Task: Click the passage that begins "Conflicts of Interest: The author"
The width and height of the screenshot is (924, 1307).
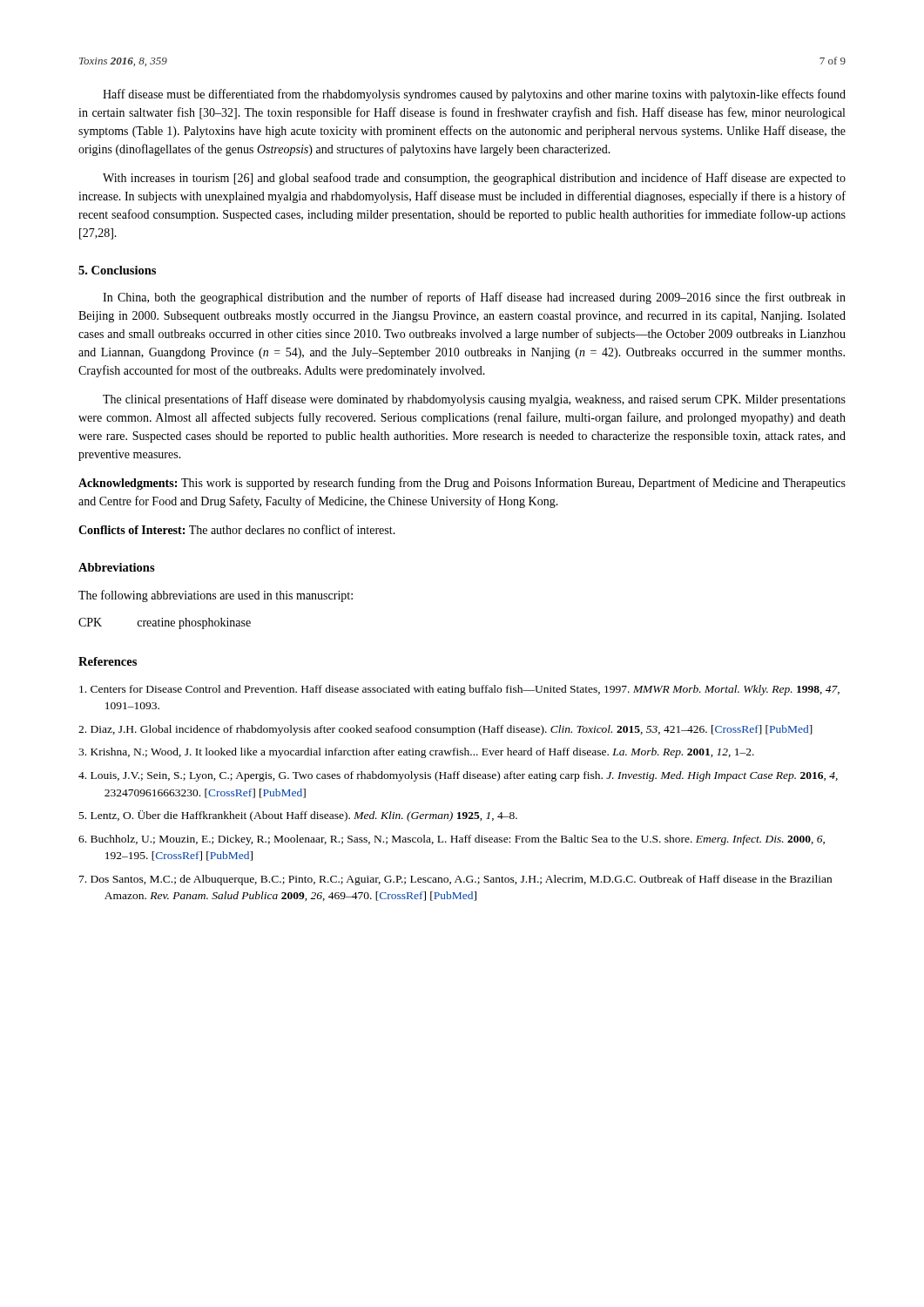Action: 237,529
